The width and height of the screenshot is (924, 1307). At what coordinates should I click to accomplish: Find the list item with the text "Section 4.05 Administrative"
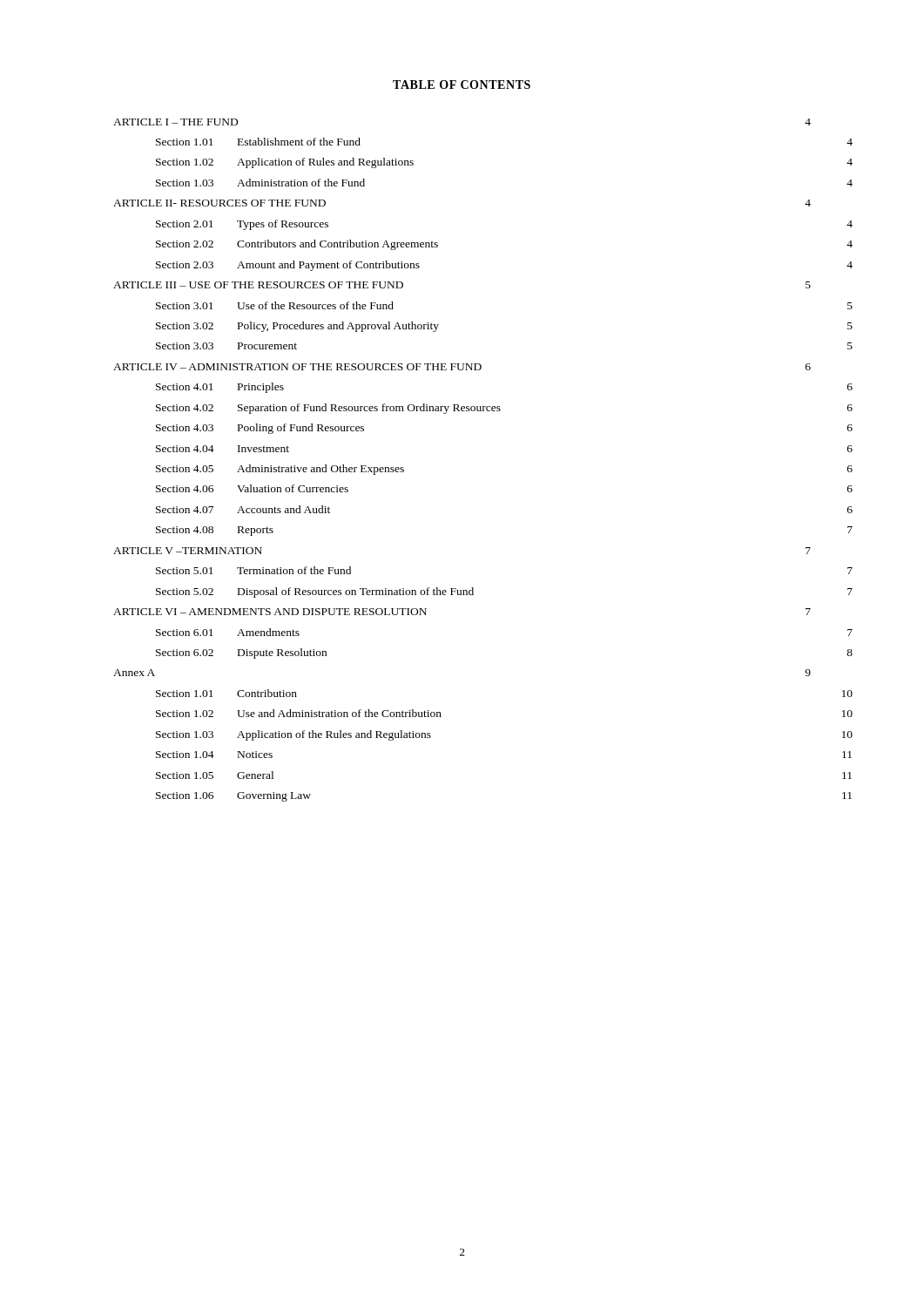[x=186, y=469]
